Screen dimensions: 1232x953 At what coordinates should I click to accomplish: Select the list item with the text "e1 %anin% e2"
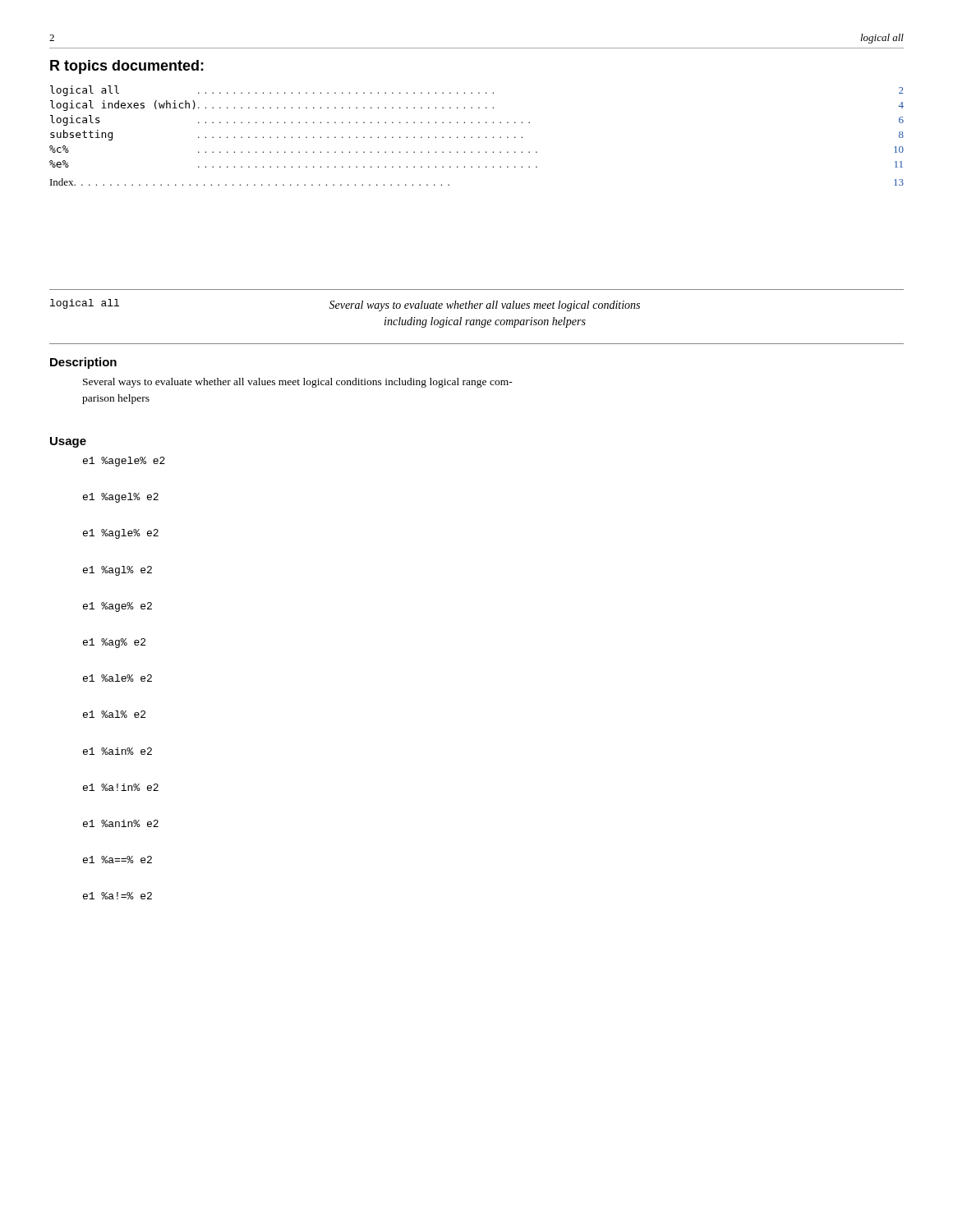click(121, 824)
